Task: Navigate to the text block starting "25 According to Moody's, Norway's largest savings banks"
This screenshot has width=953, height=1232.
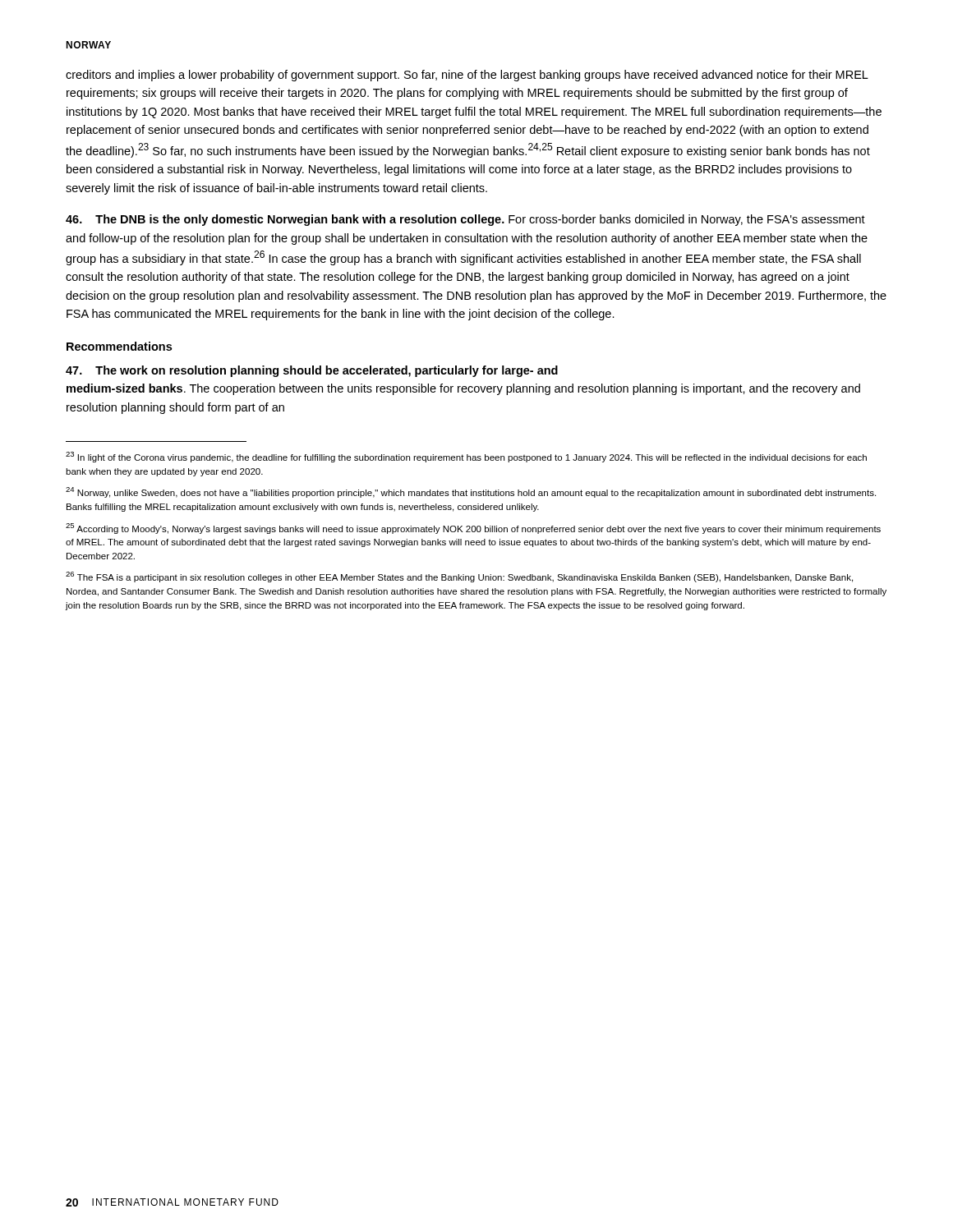Action: point(473,540)
